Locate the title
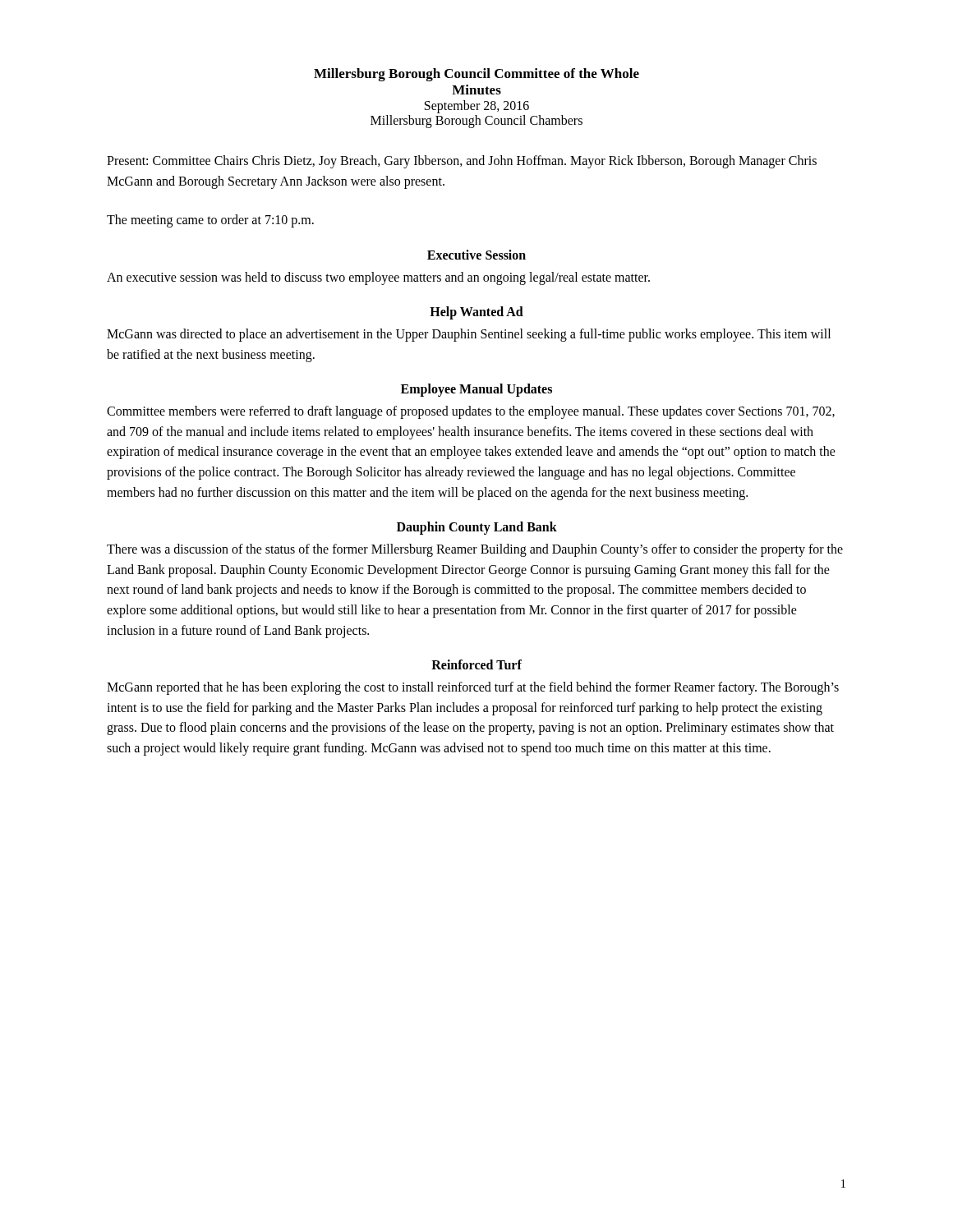Image resolution: width=953 pixels, height=1232 pixels. click(476, 97)
